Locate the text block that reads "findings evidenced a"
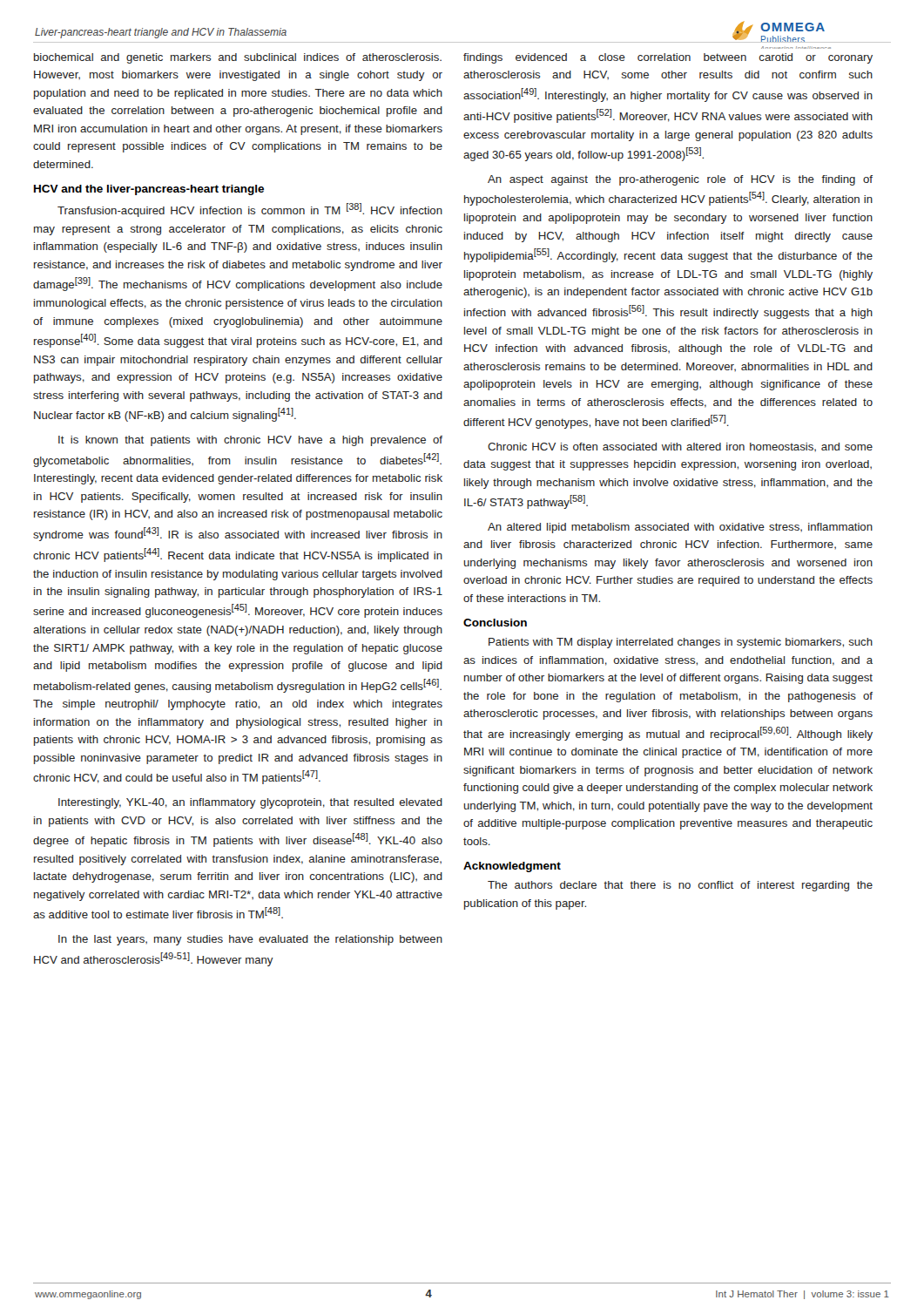The width and height of the screenshot is (924, 1307). pos(668,107)
